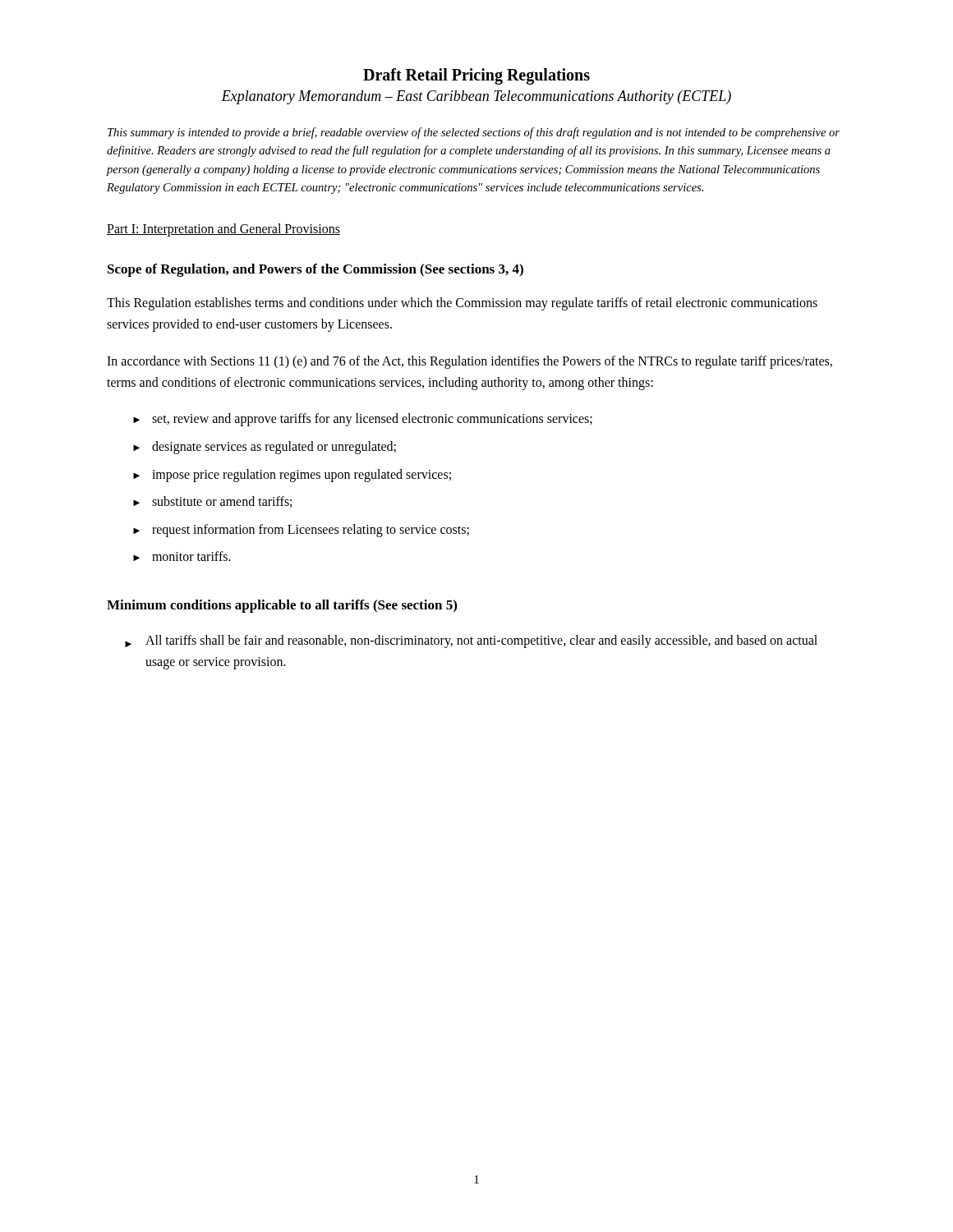Locate the list item that says "► substitute or amend tariffs;"
This screenshot has height=1232, width=953.
coord(212,502)
